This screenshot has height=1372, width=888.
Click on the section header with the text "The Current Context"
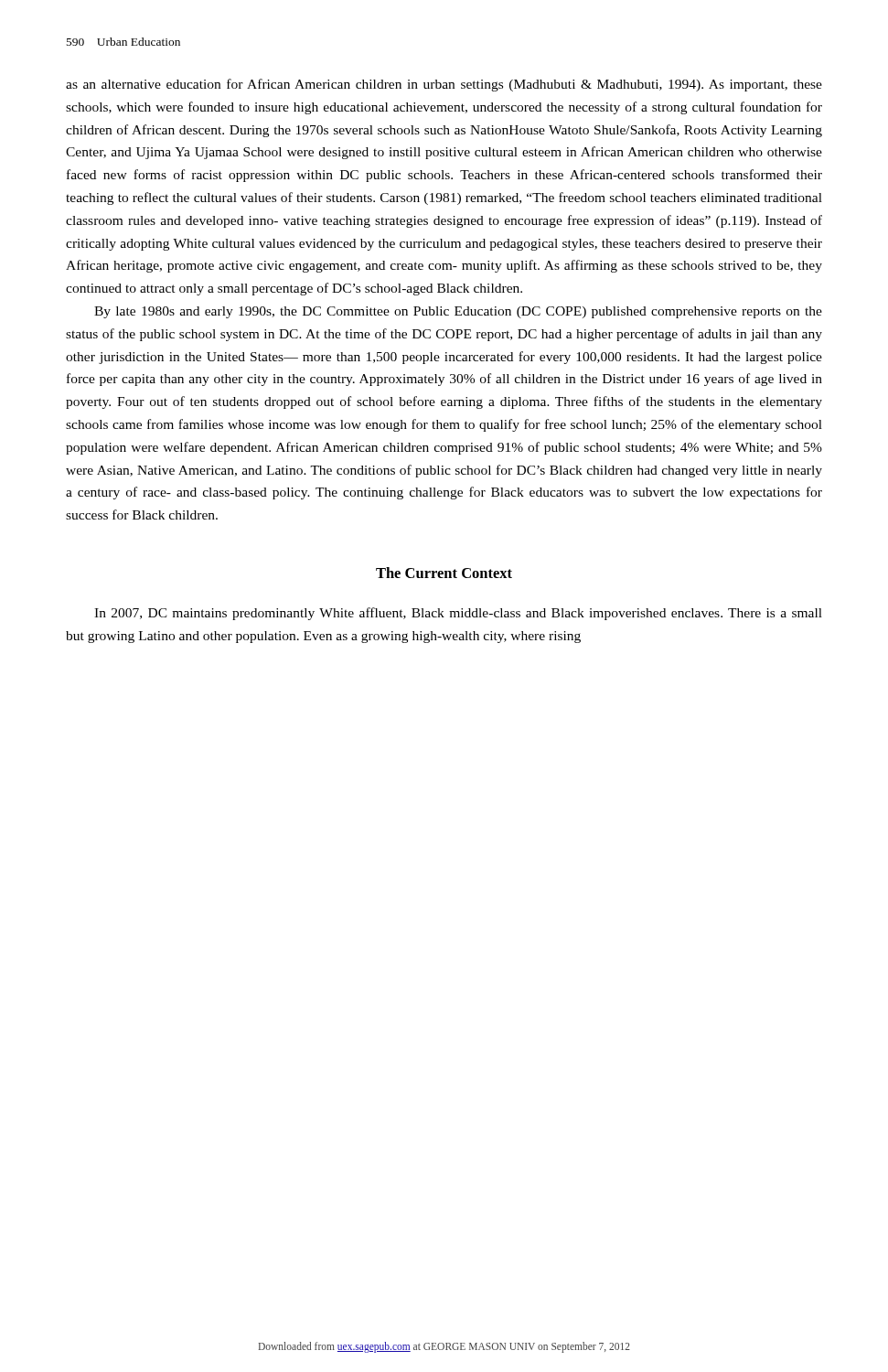pos(444,573)
